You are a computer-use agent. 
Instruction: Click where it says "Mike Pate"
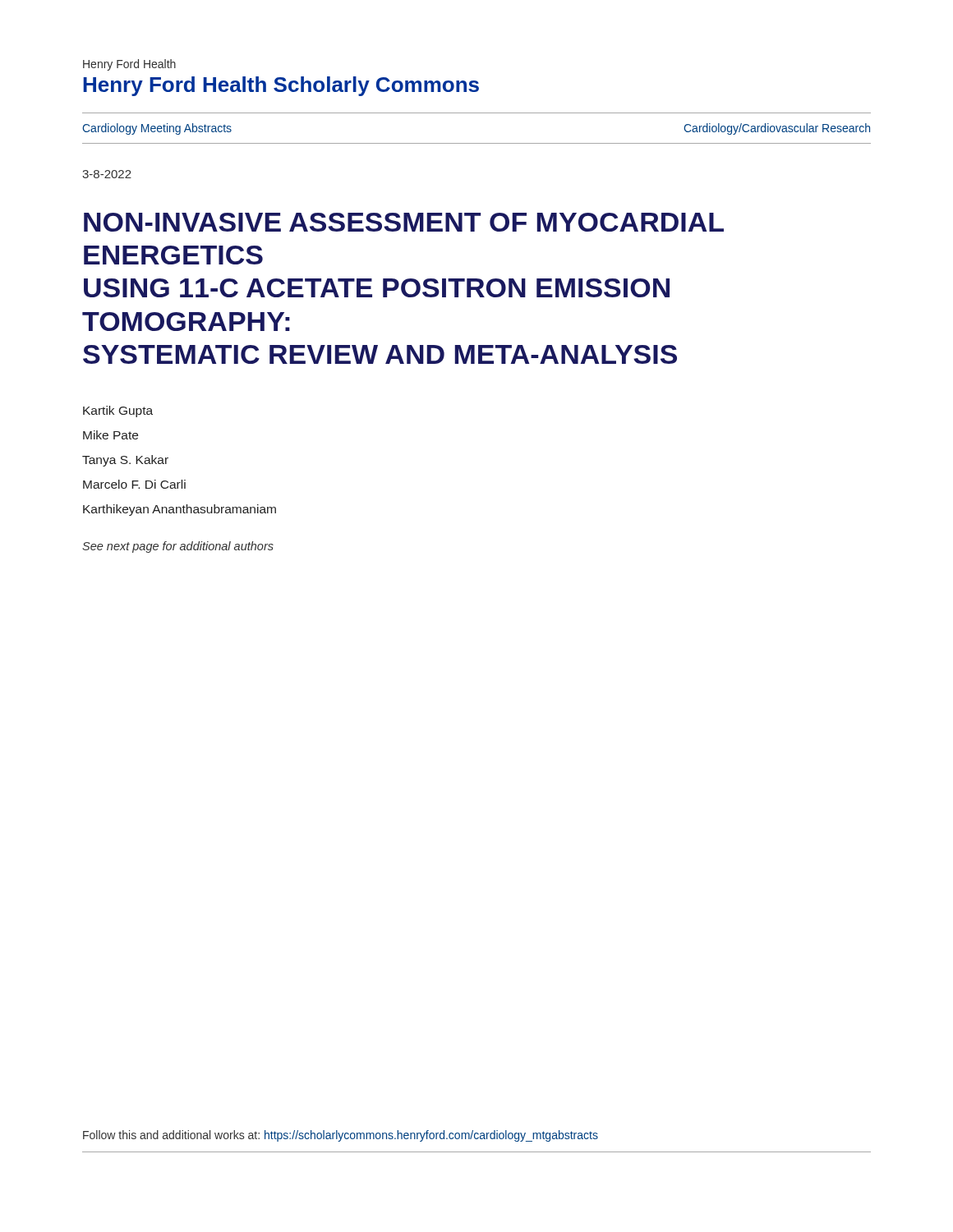click(x=110, y=435)
